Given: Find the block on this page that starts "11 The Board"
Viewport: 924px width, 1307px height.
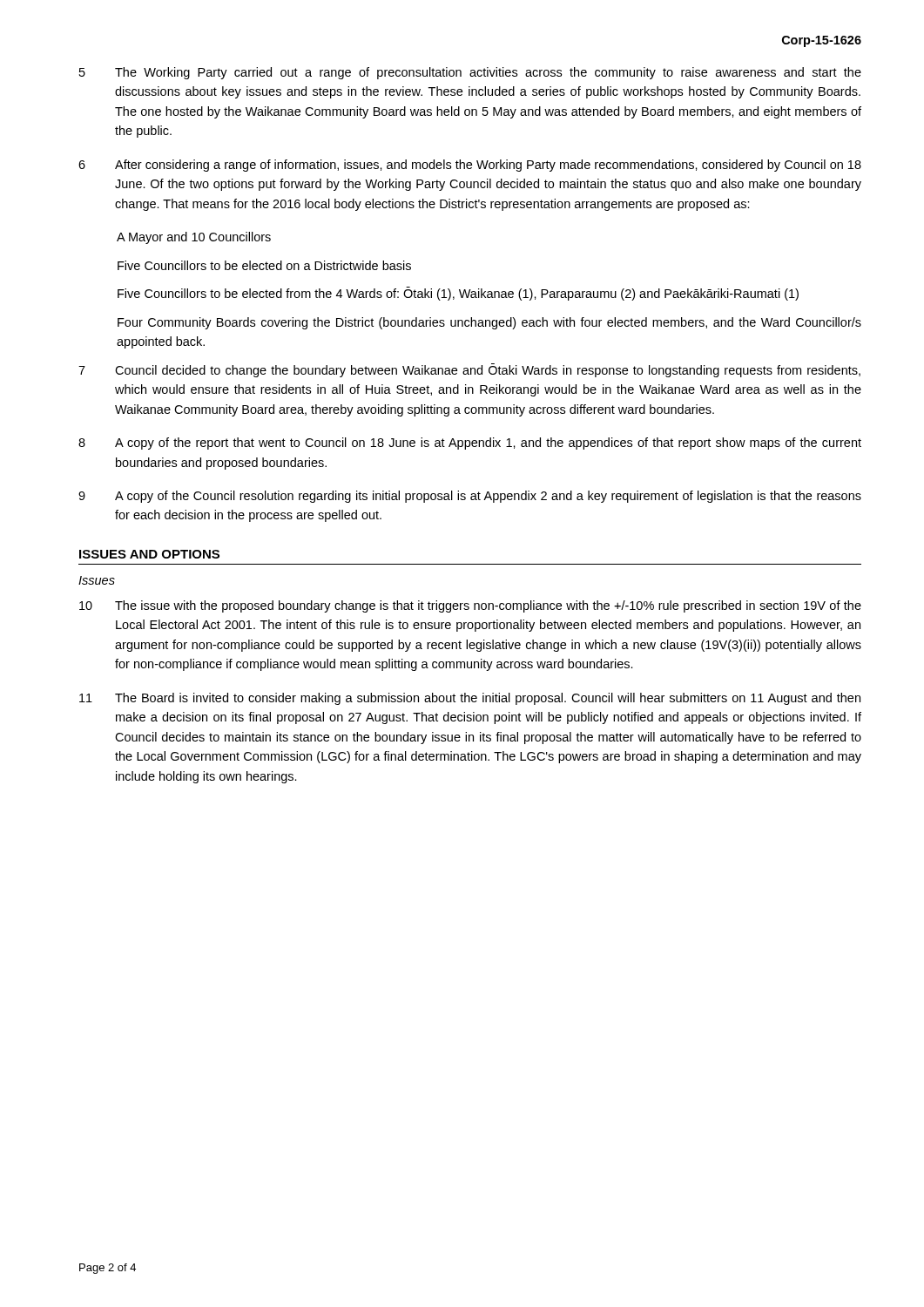Looking at the screenshot, I should (x=470, y=737).
